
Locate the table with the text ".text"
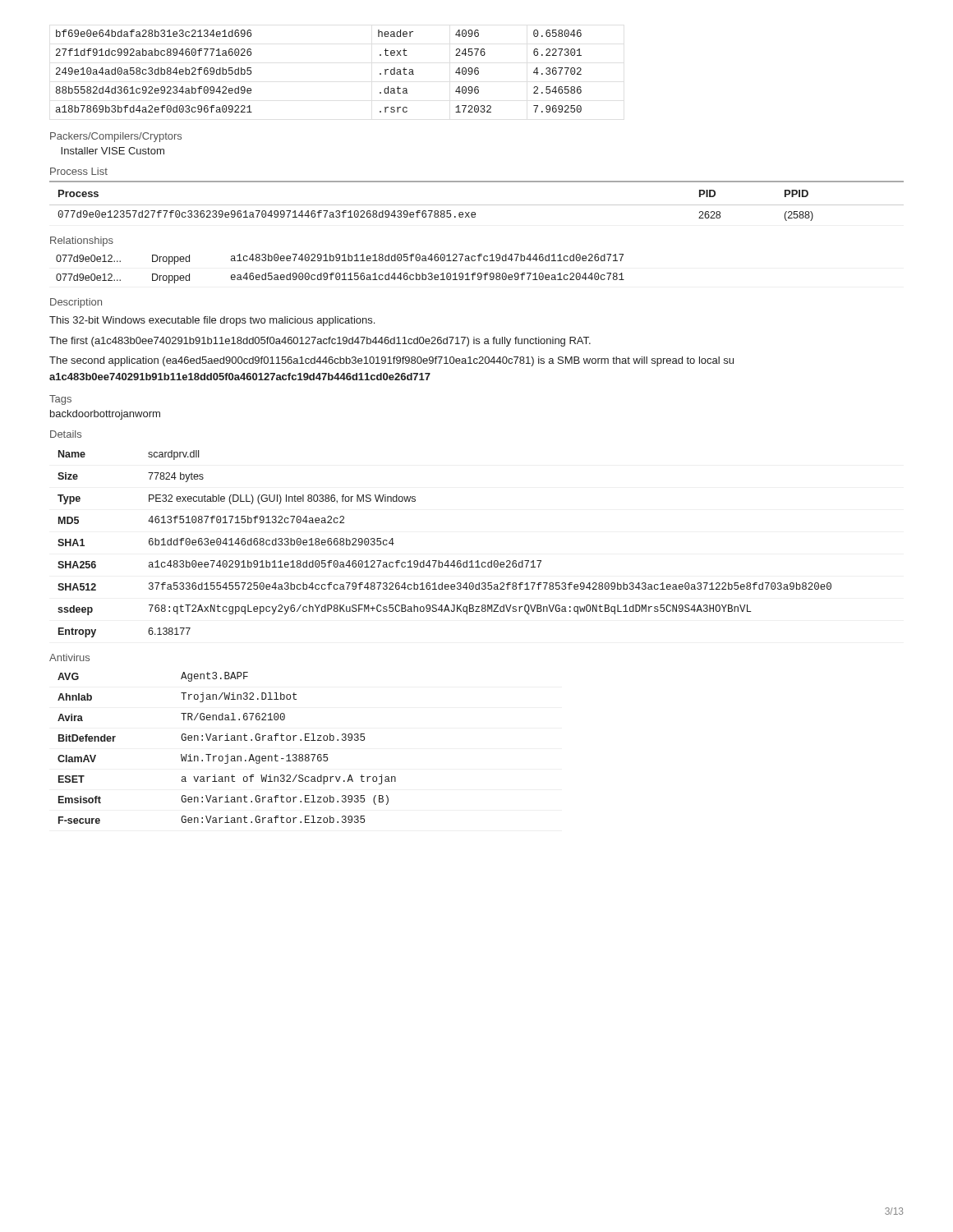pos(476,72)
